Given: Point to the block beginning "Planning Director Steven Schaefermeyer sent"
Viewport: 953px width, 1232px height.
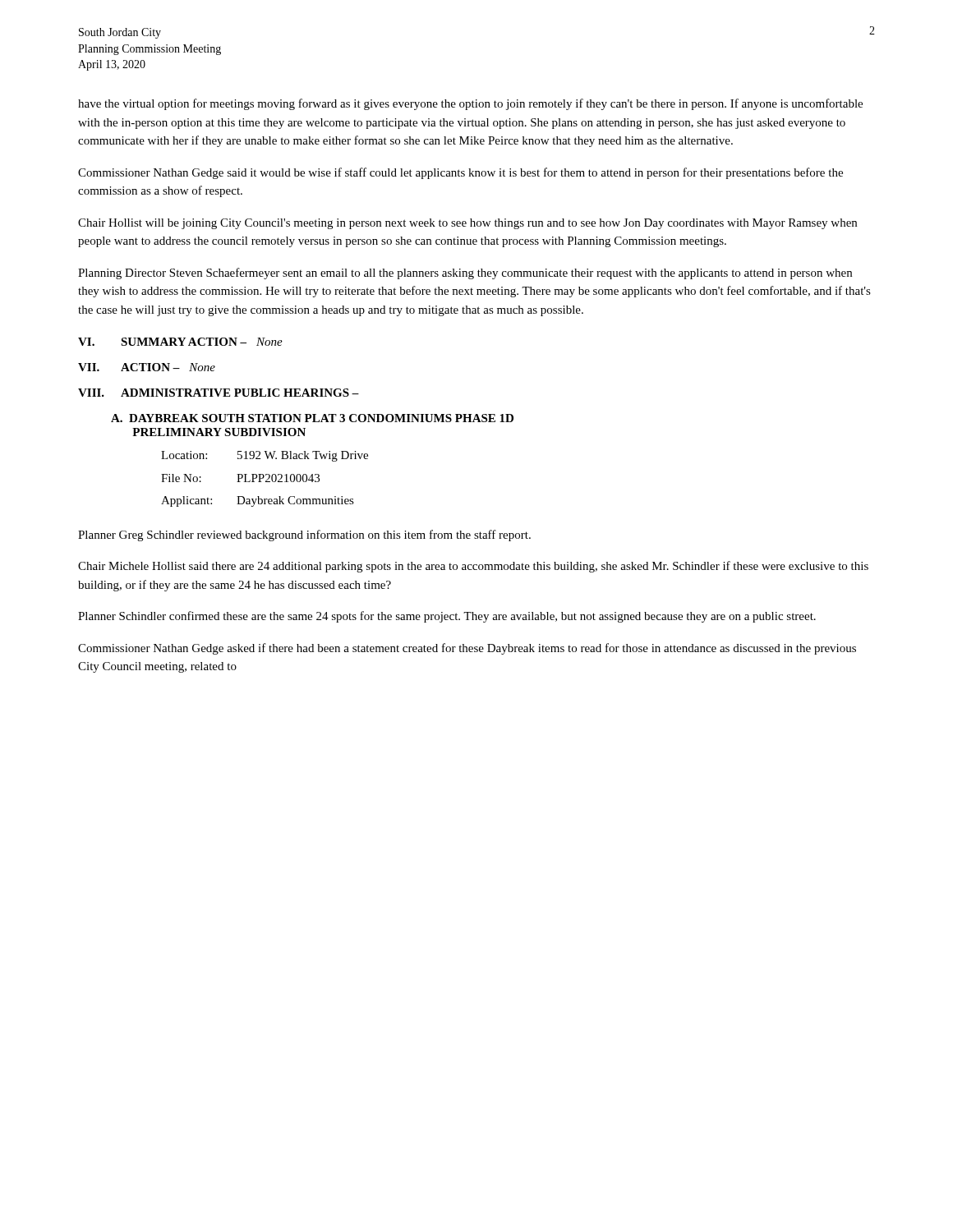Looking at the screenshot, I should (474, 291).
